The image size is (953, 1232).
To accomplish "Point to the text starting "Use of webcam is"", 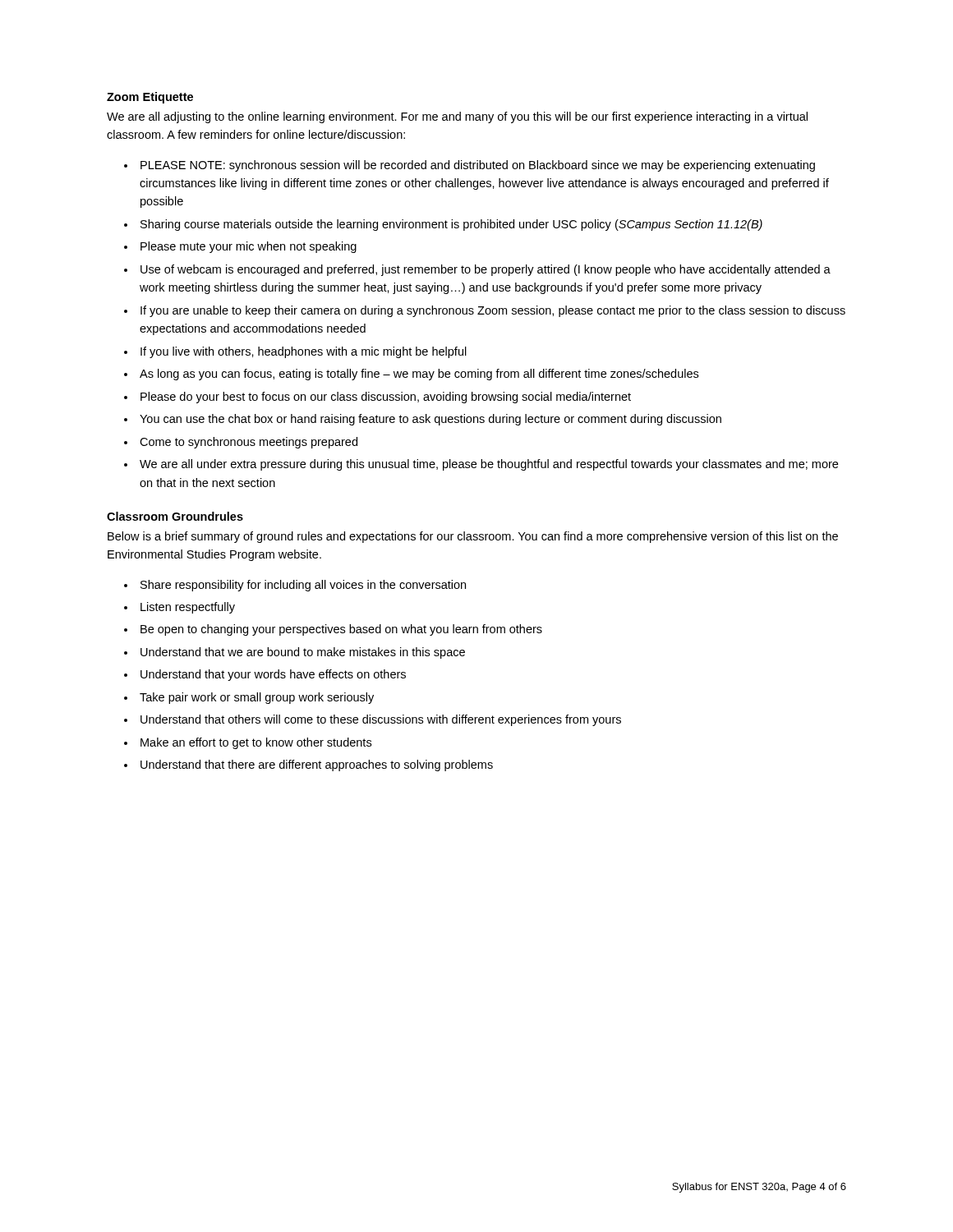I will point(485,278).
